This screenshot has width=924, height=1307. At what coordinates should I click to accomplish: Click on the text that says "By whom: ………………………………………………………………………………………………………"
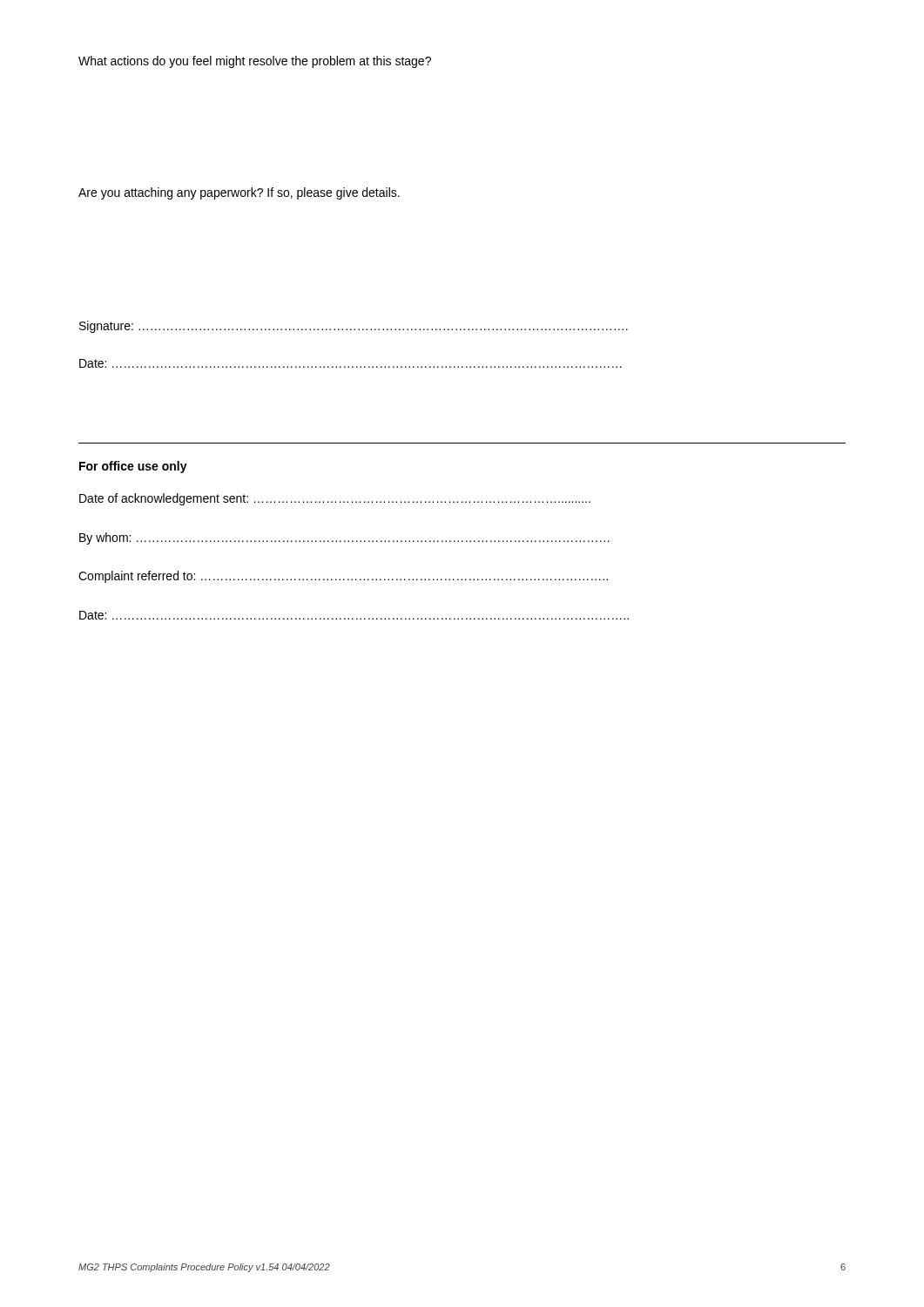coord(345,537)
